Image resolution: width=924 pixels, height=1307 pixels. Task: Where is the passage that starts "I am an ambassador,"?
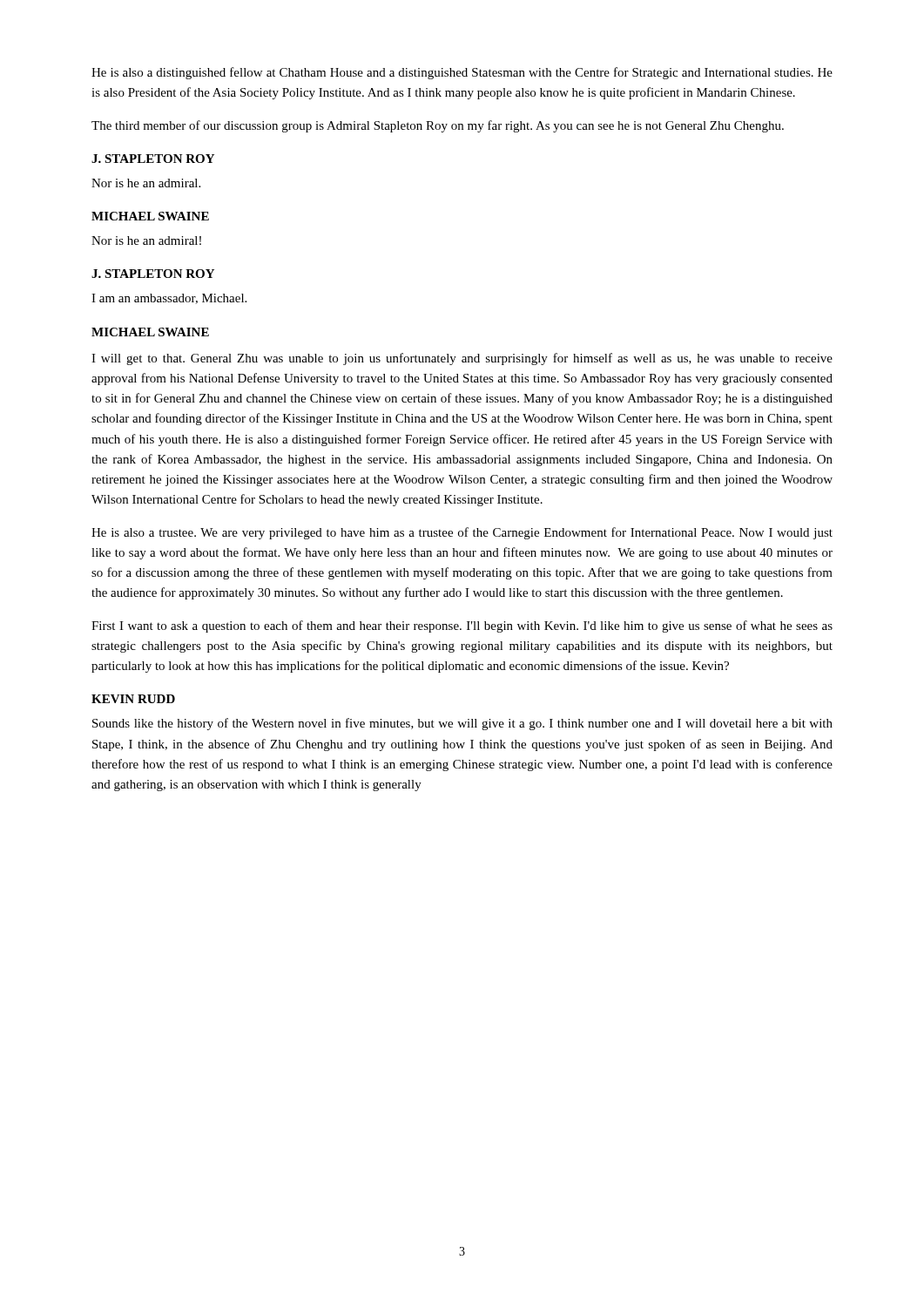click(x=170, y=298)
